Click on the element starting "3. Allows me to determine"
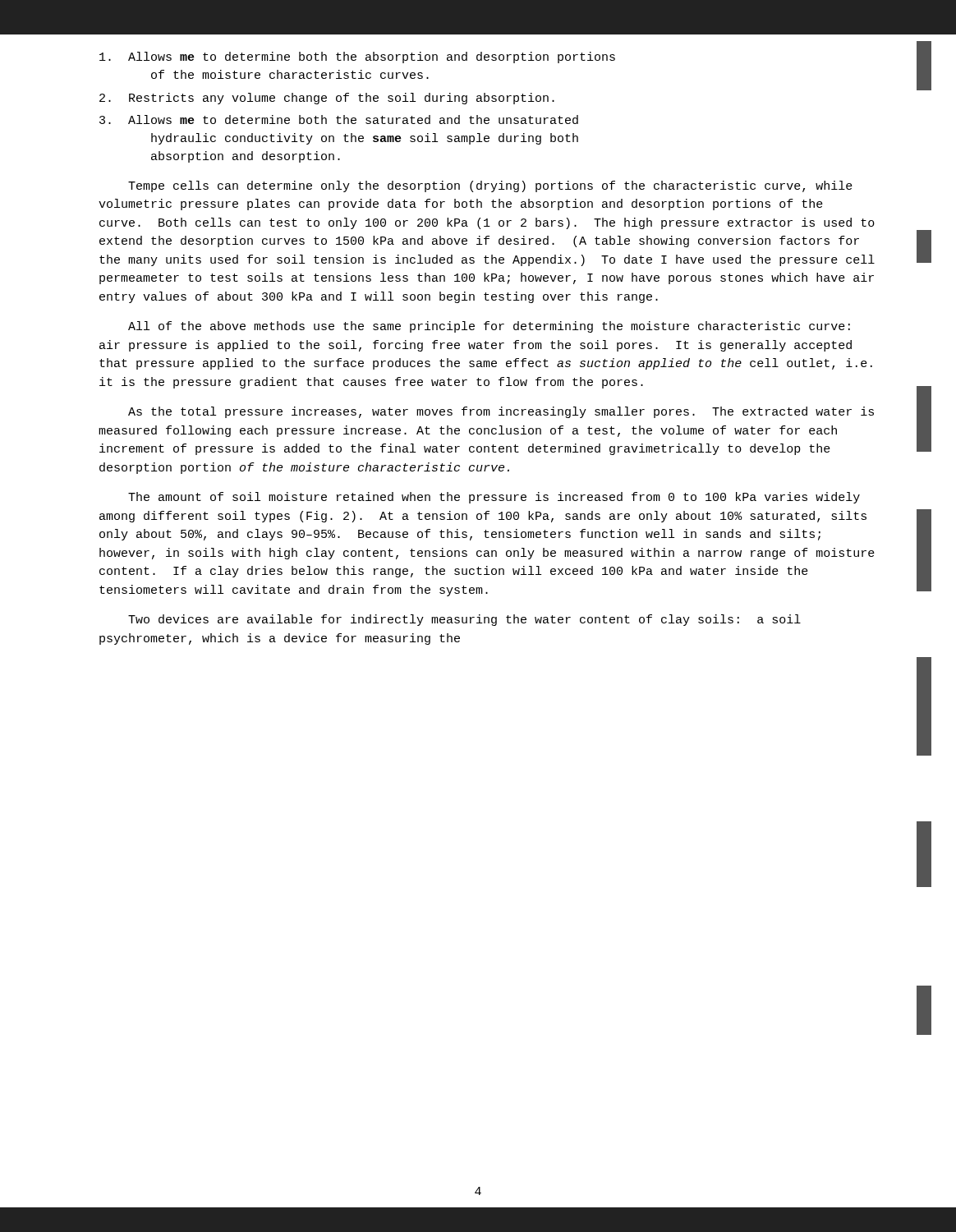The height and width of the screenshot is (1232, 956). tap(490, 140)
